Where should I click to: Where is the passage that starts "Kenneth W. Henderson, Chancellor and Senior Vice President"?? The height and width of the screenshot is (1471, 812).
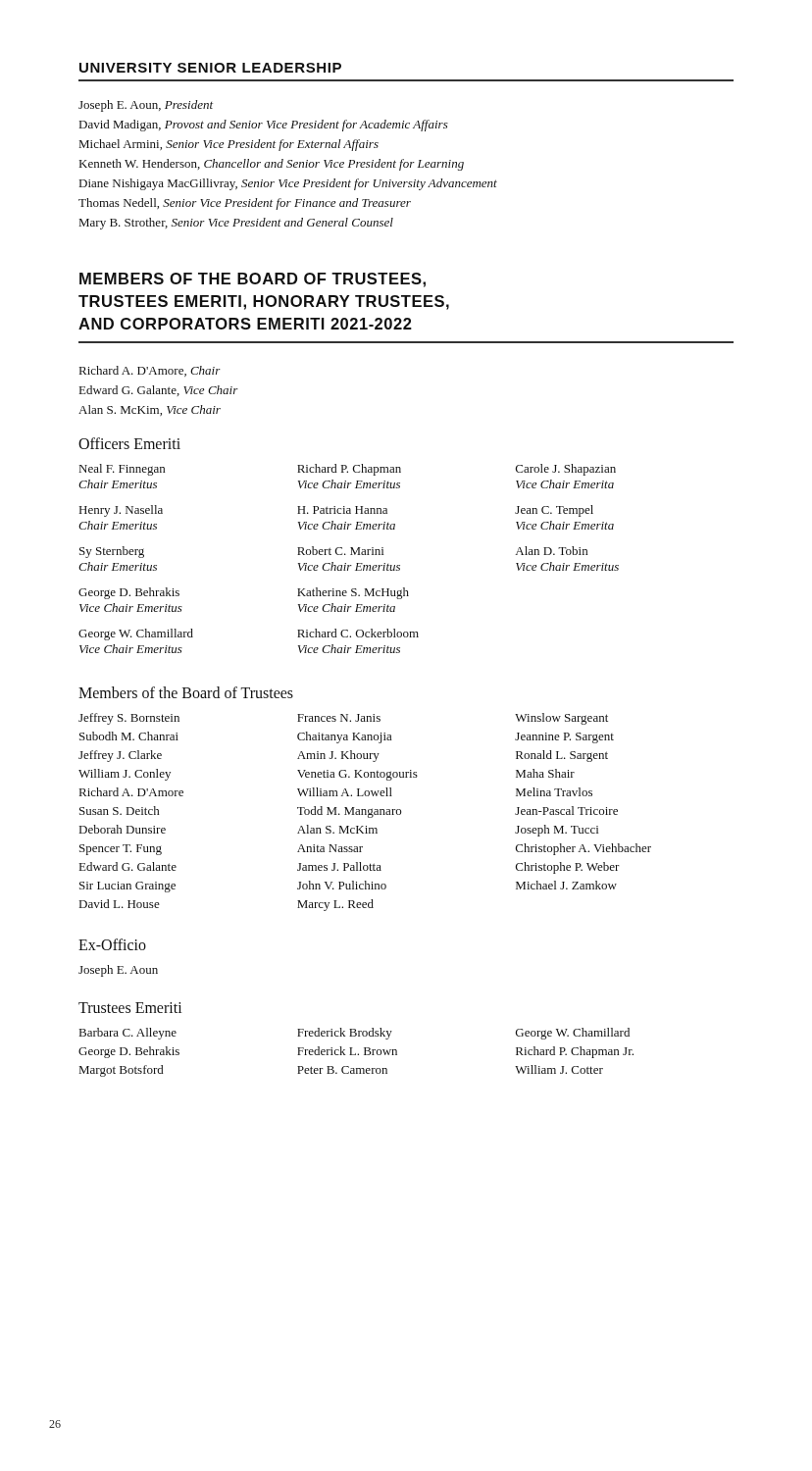(x=271, y=163)
